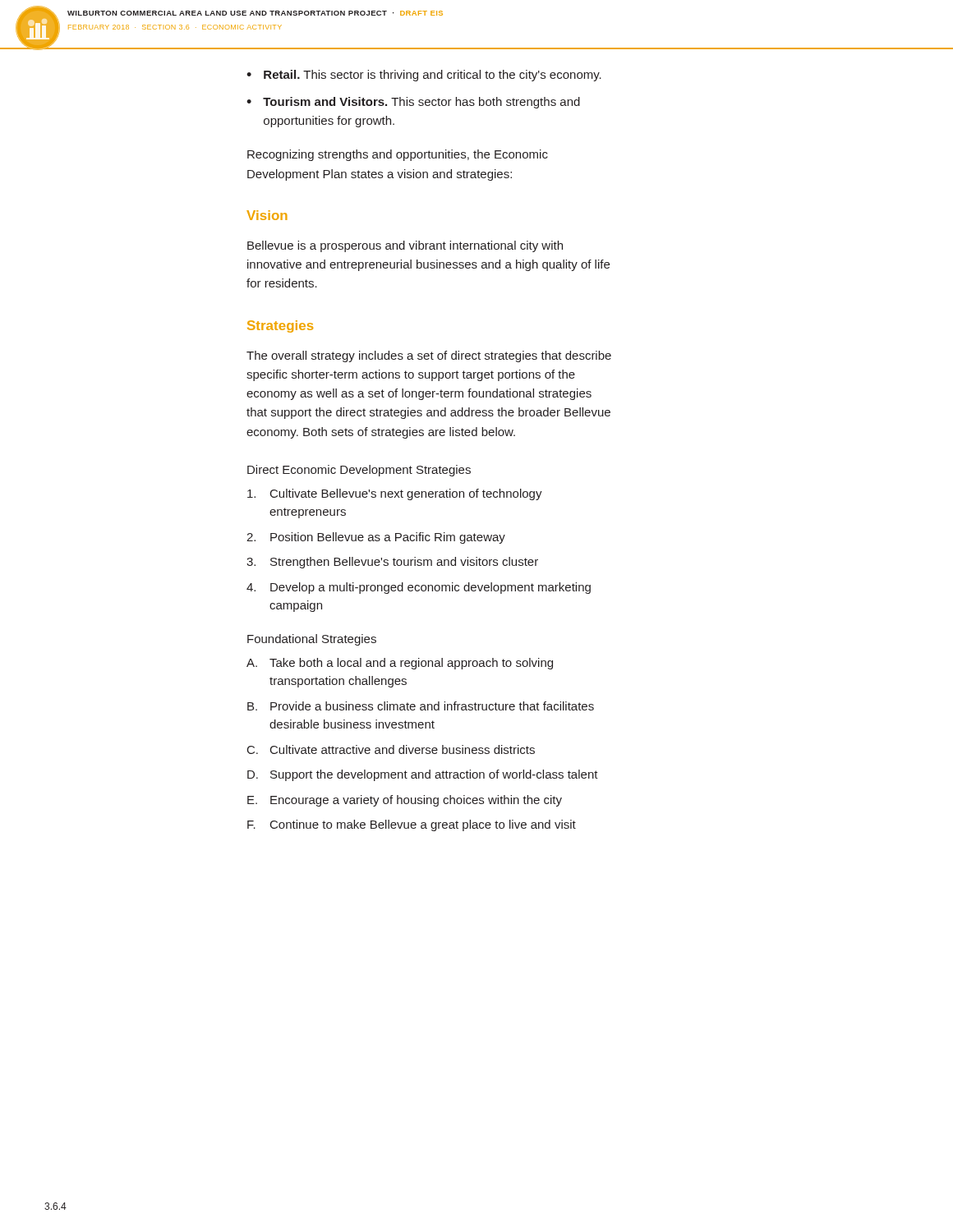Click the passage that begins "Cultivate Bellevue's next generation of"
The width and height of the screenshot is (953, 1232).
[394, 503]
